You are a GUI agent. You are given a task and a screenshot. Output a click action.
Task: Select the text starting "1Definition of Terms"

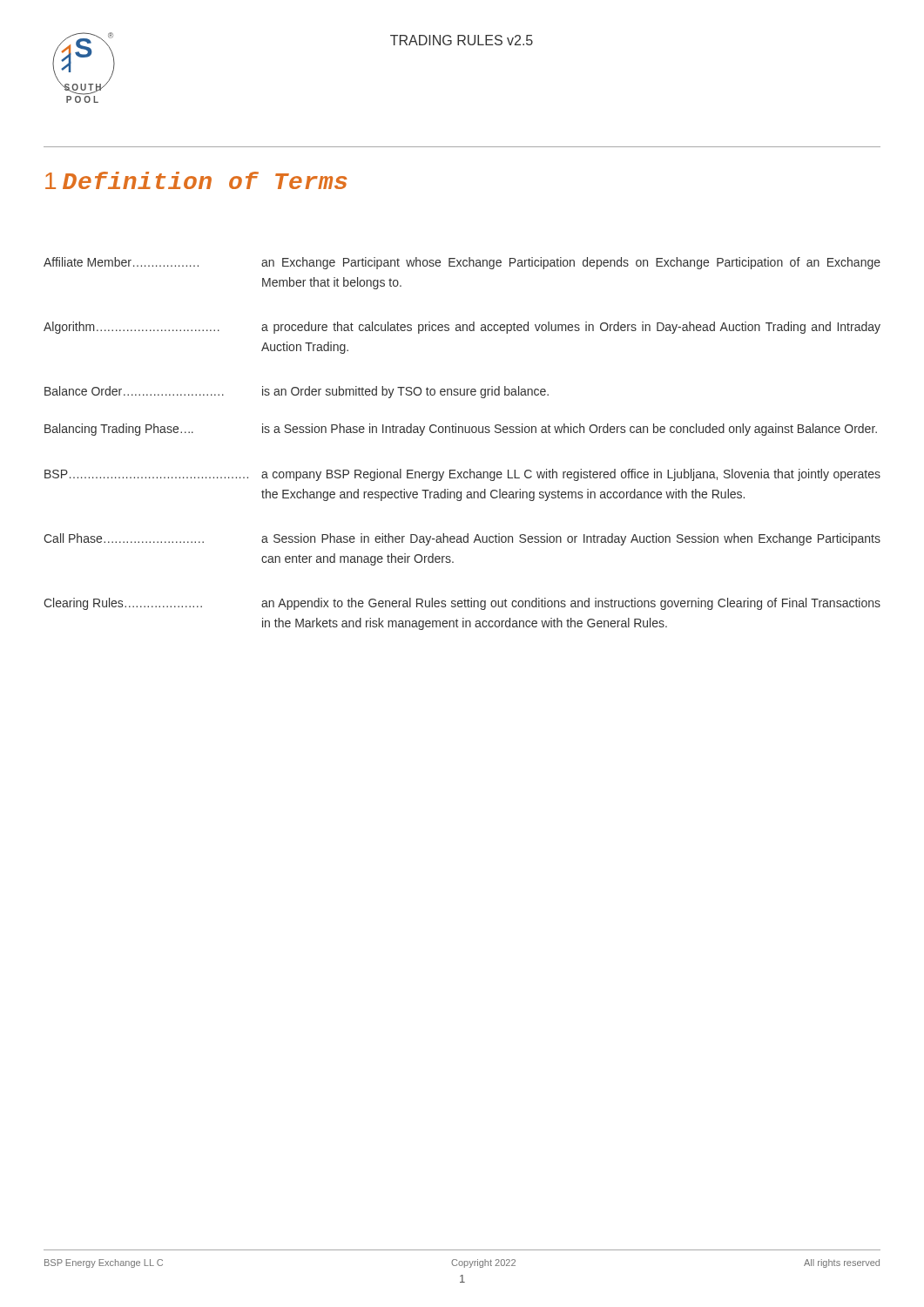click(196, 182)
